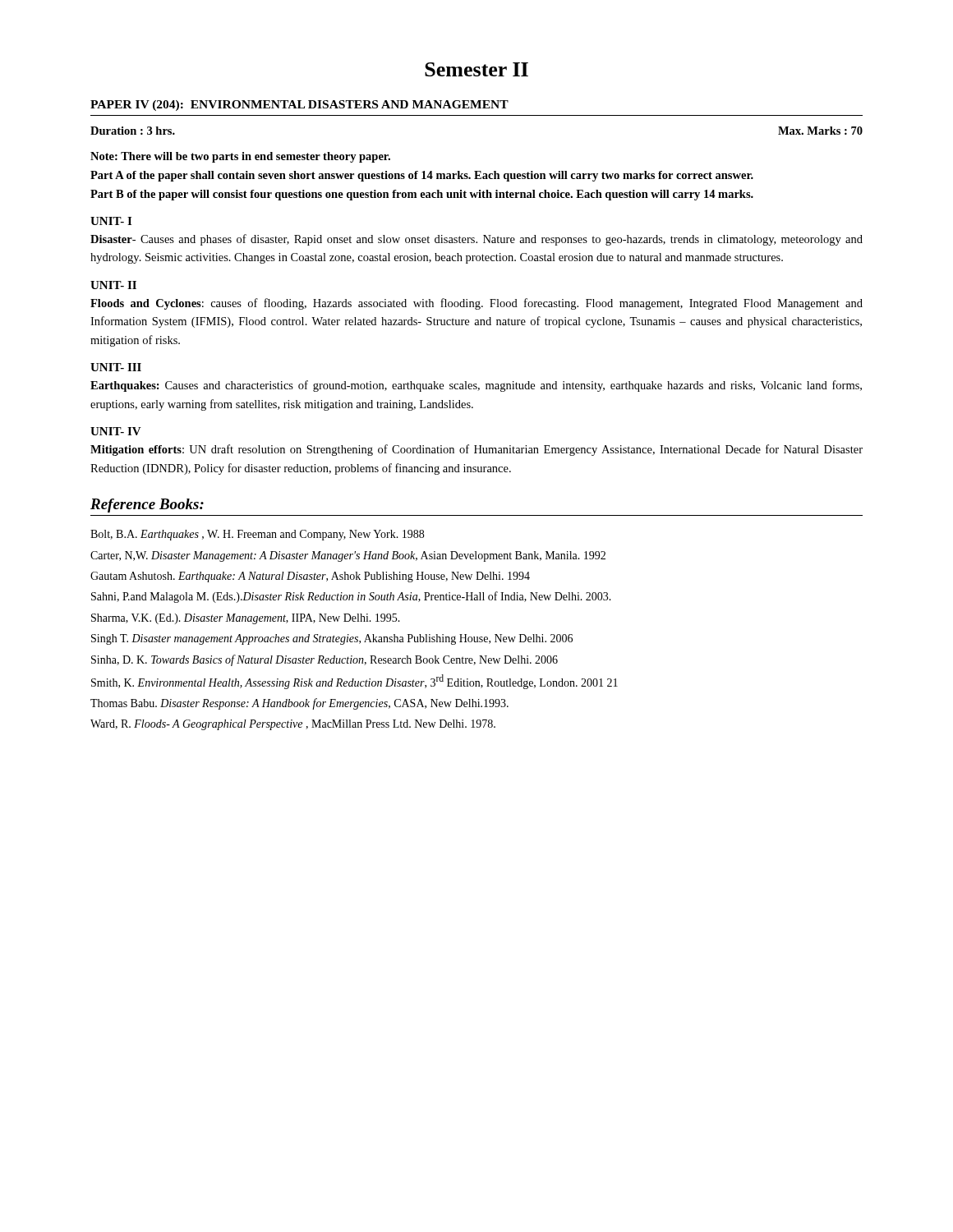Click on the region starting "Sahni, P.and Malagola M."

click(x=476, y=598)
